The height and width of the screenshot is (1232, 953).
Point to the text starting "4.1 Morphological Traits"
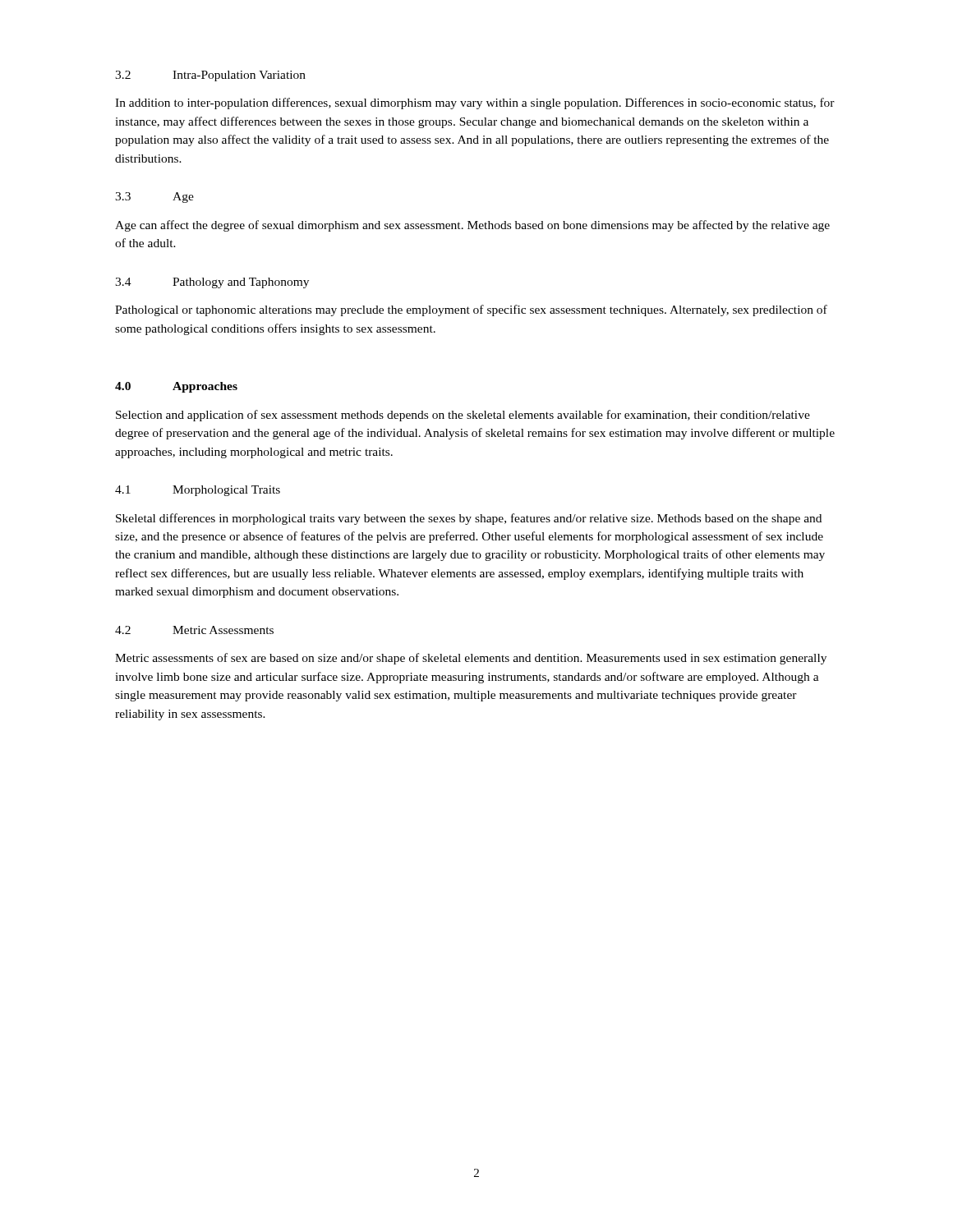click(198, 490)
